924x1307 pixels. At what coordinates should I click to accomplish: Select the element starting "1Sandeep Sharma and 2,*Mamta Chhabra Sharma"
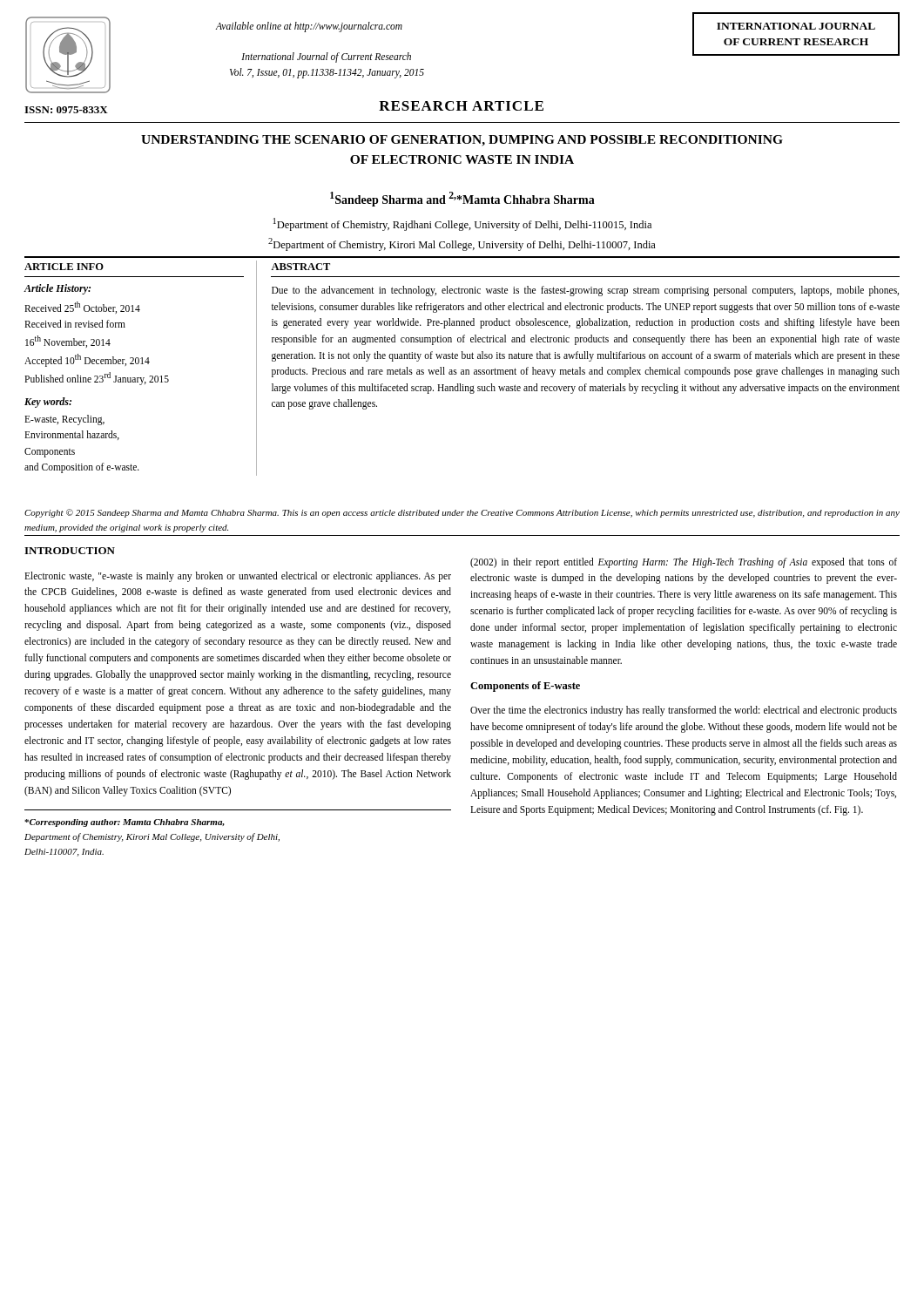462,198
